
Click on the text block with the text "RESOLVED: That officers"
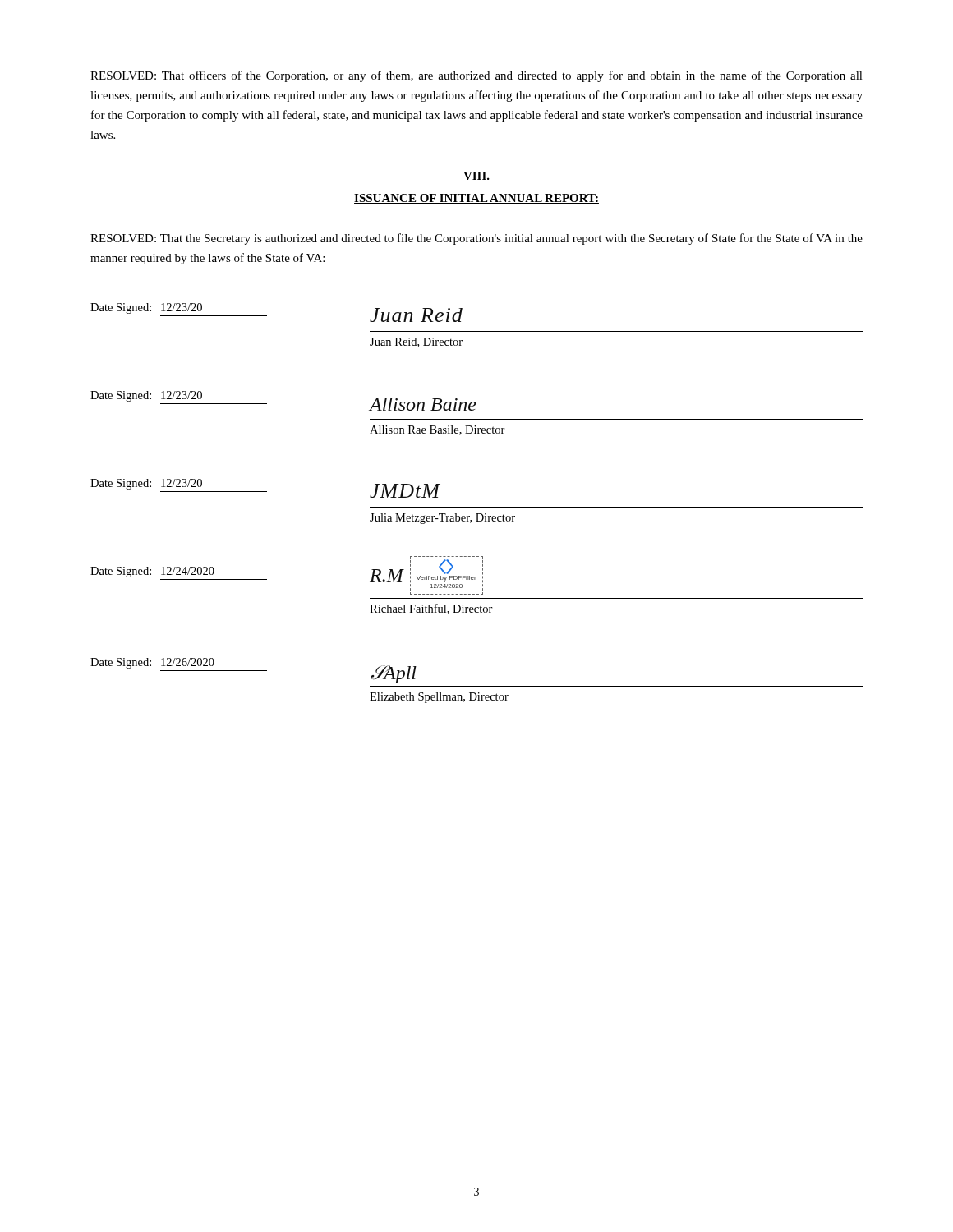476,105
